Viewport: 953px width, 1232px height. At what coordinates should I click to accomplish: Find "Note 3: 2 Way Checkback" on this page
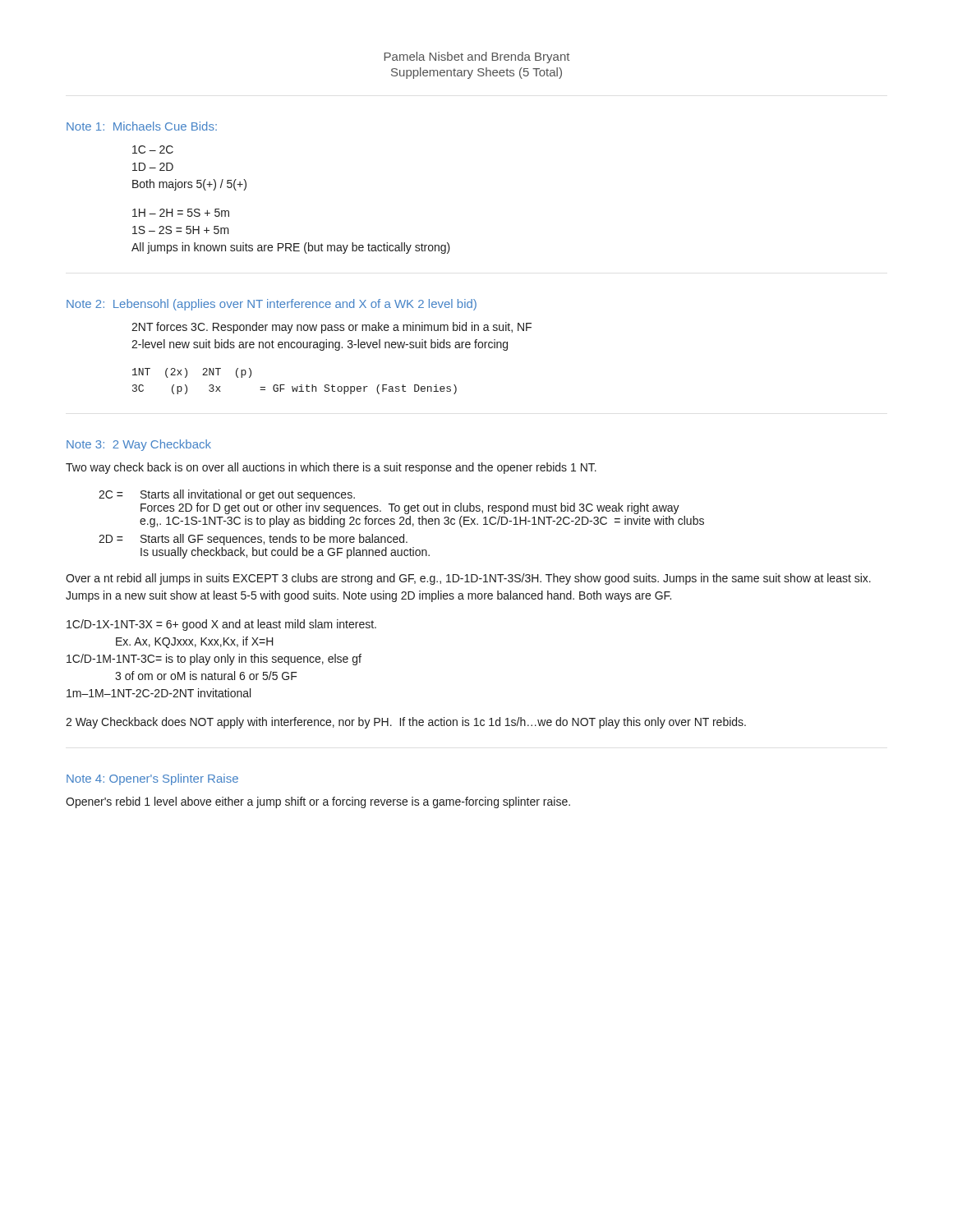click(x=138, y=444)
